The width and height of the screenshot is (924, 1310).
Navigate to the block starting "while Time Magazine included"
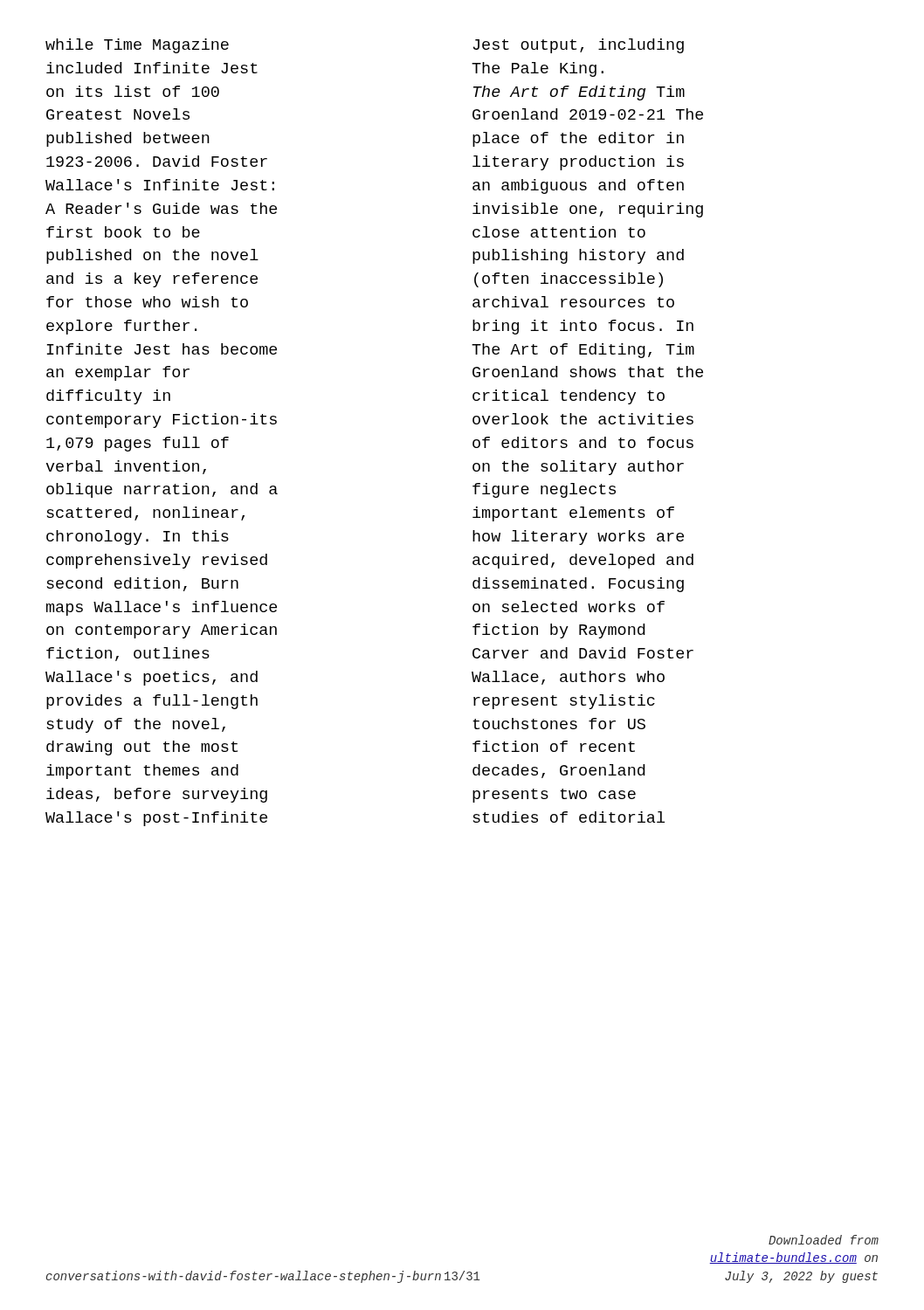coord(242,433)
